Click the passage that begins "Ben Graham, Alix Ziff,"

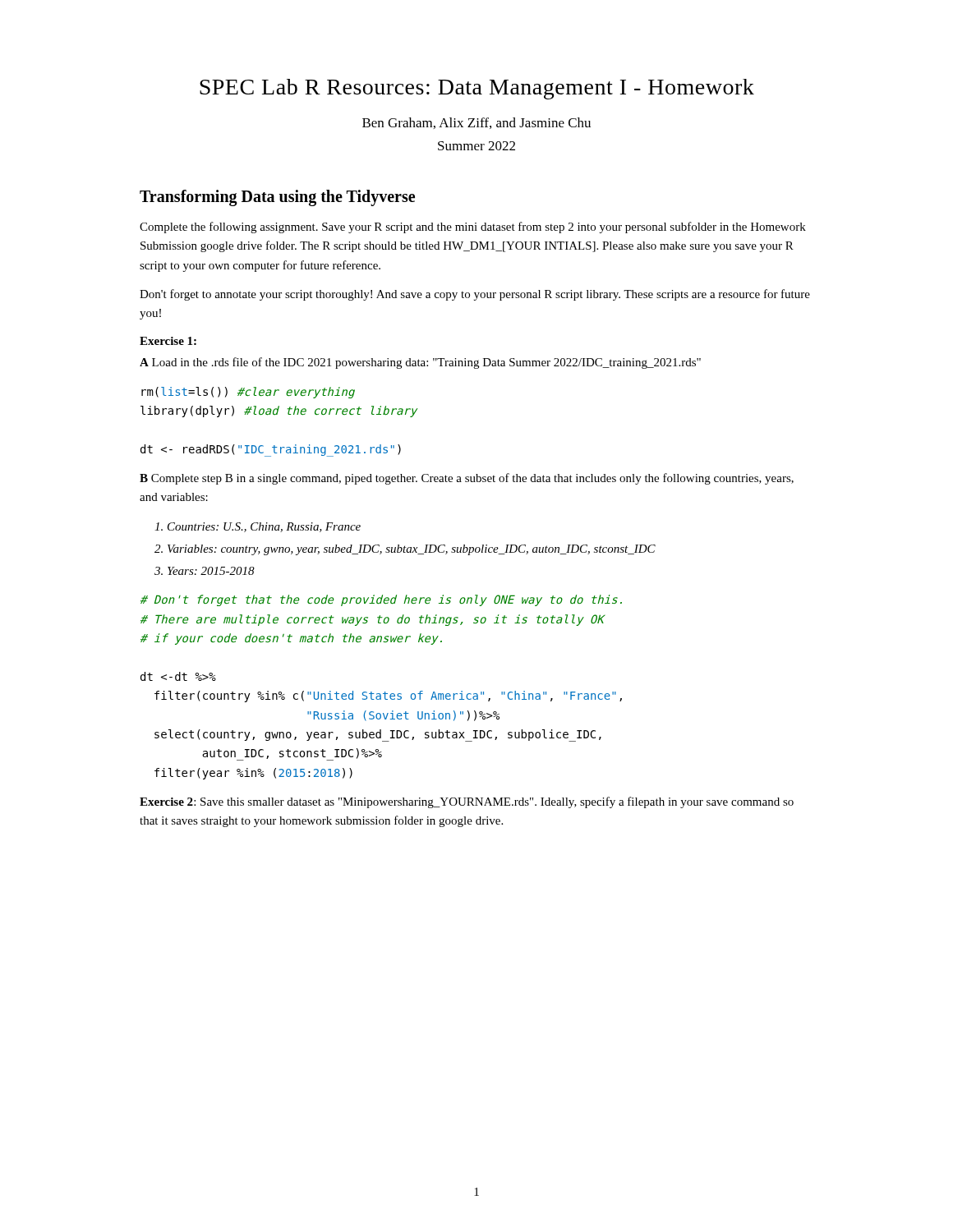pyautogui.click(x=476, y=123)
